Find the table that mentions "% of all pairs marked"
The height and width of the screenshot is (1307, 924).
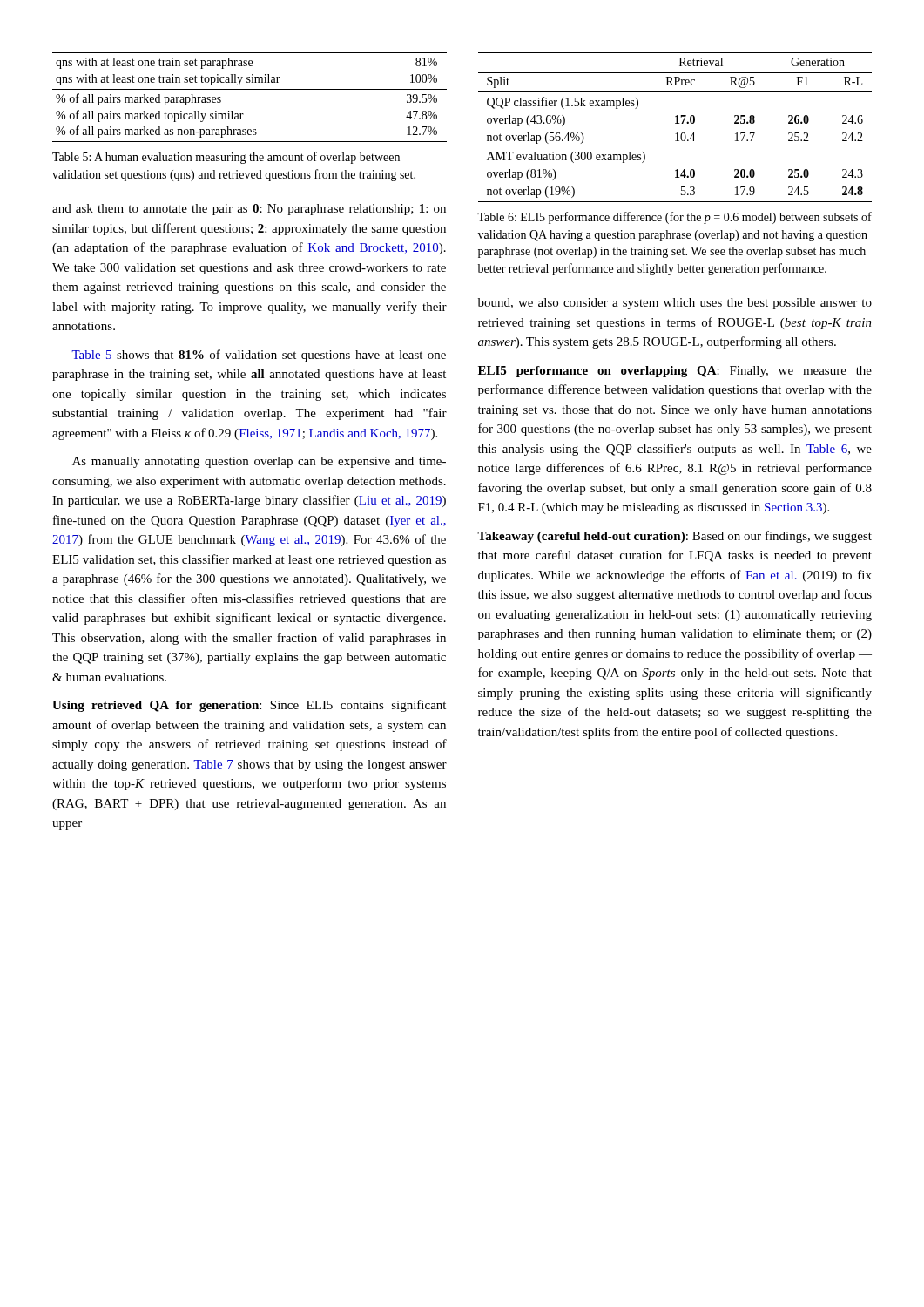pyautogui.click(x=249, y=97)
